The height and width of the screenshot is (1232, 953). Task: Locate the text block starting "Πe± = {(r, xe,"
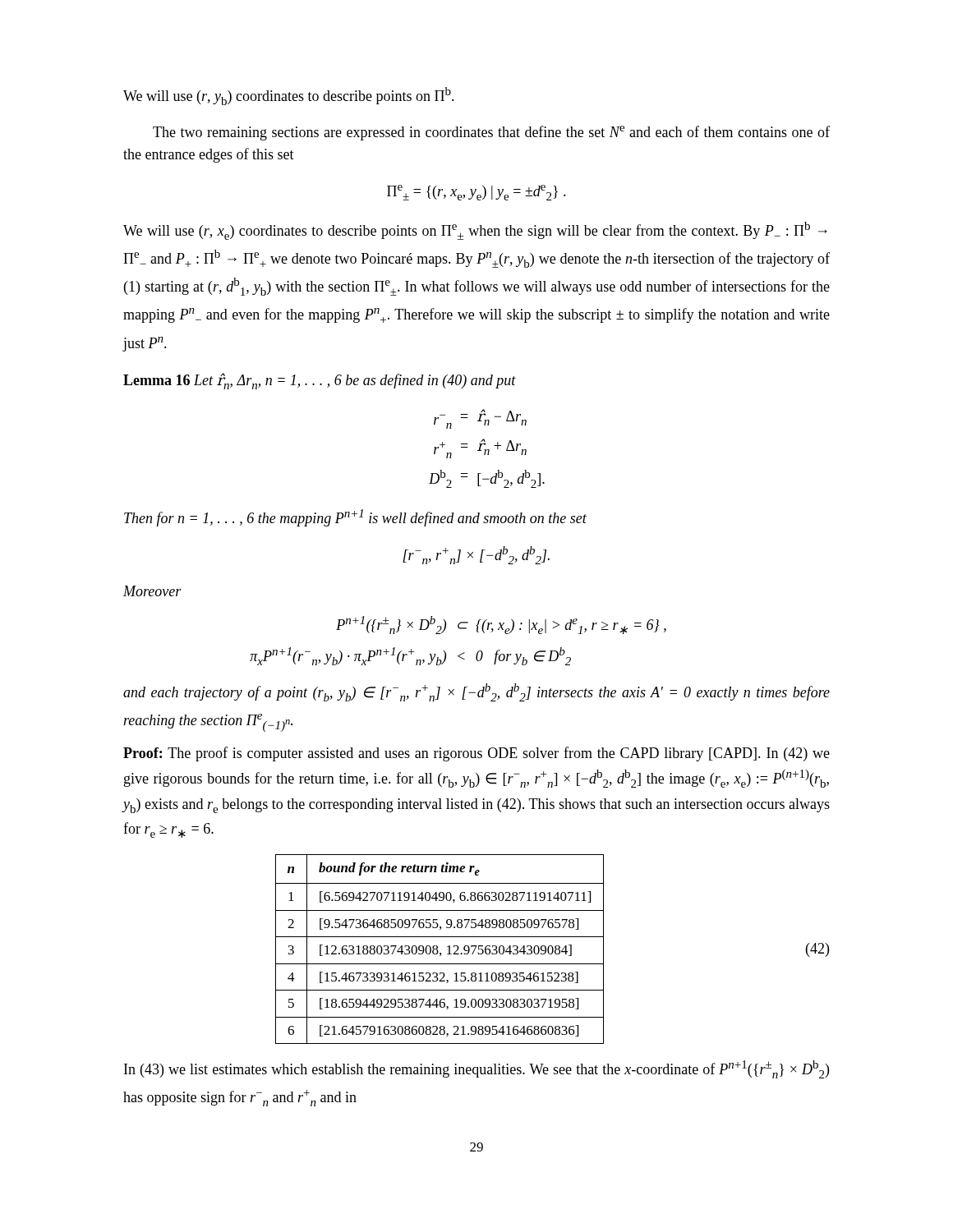(476, 192)
